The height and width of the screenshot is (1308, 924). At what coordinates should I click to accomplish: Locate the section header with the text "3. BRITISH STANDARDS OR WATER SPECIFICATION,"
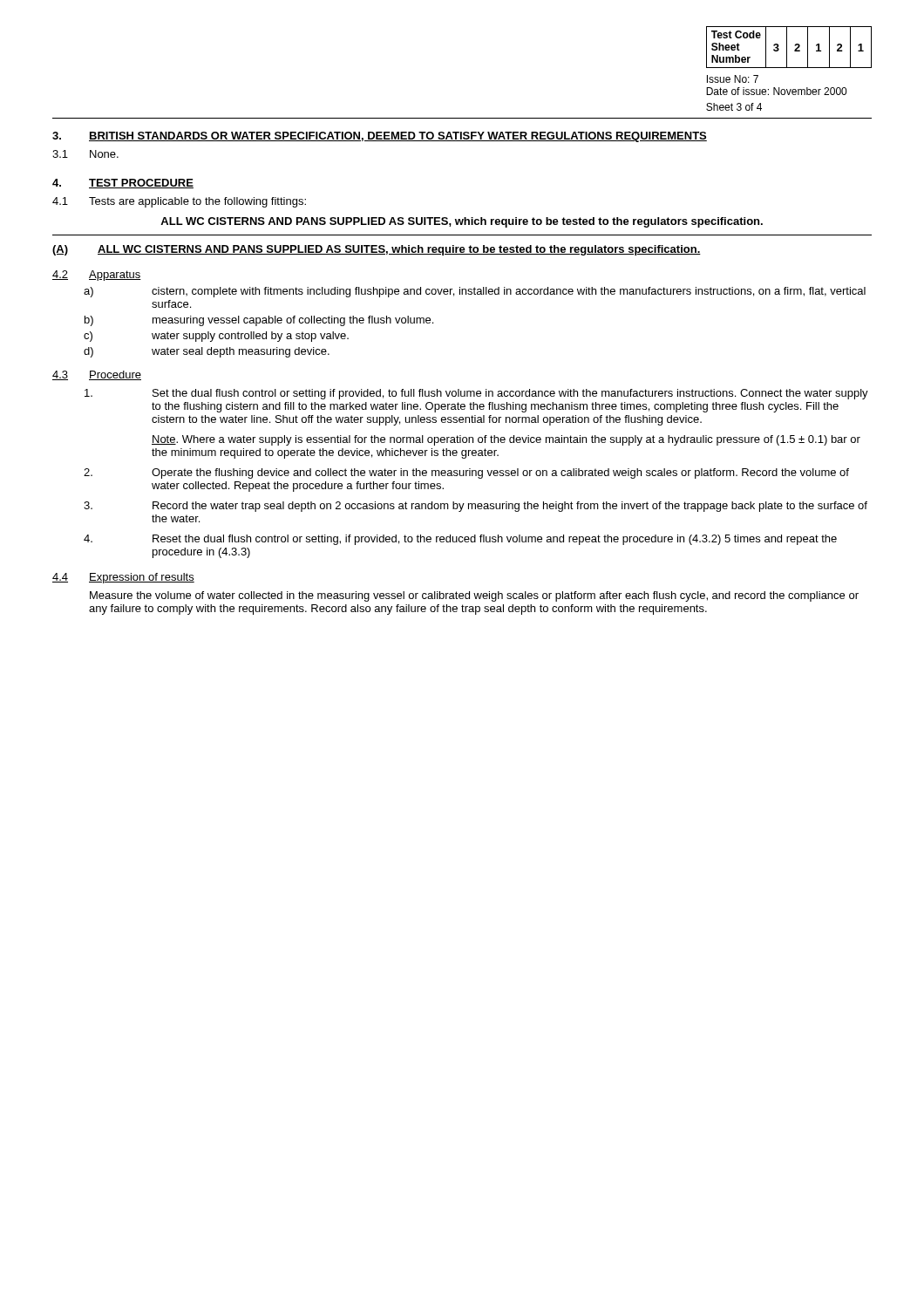(380, 136)
